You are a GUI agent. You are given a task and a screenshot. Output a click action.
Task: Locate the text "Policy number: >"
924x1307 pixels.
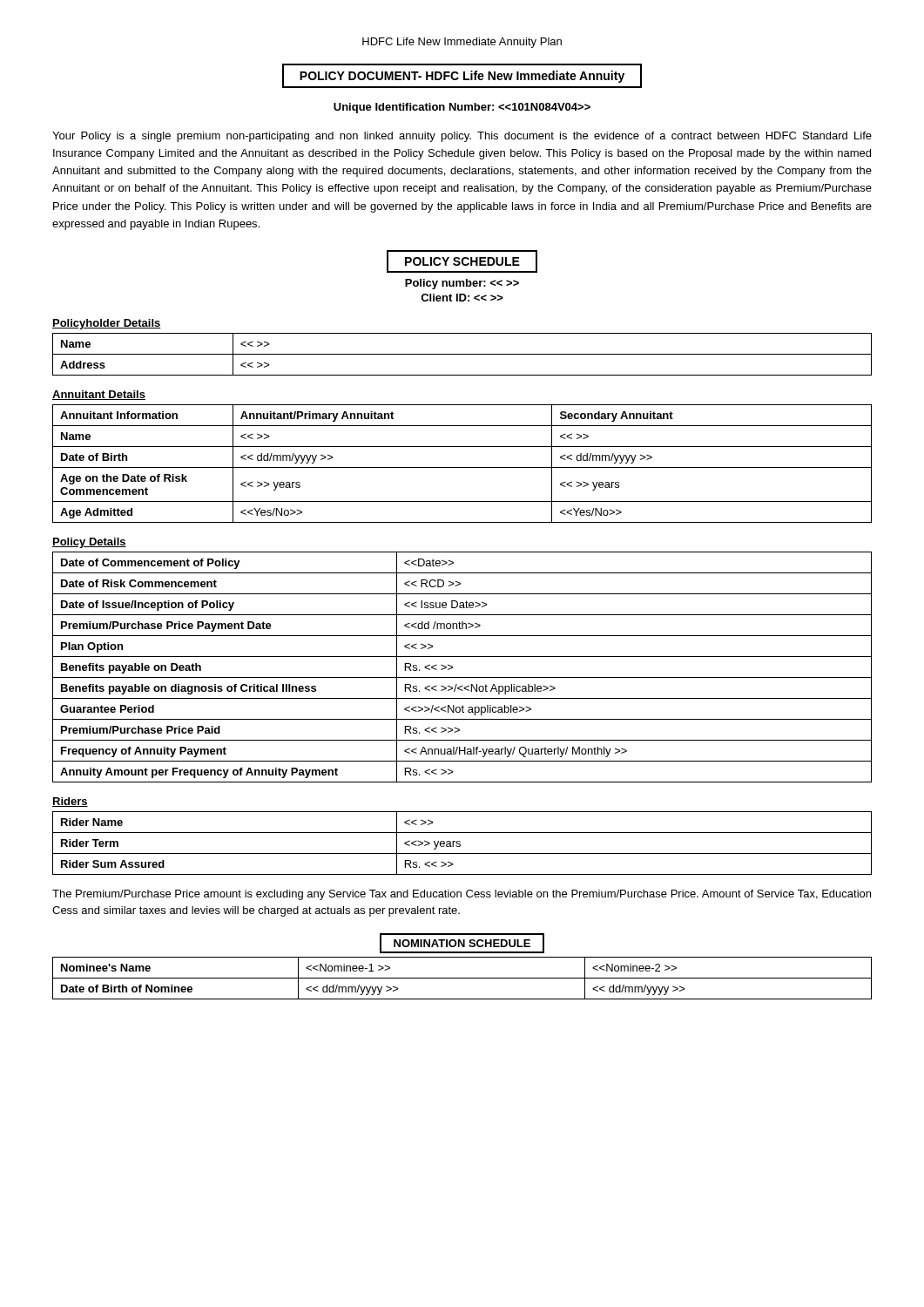462,283
